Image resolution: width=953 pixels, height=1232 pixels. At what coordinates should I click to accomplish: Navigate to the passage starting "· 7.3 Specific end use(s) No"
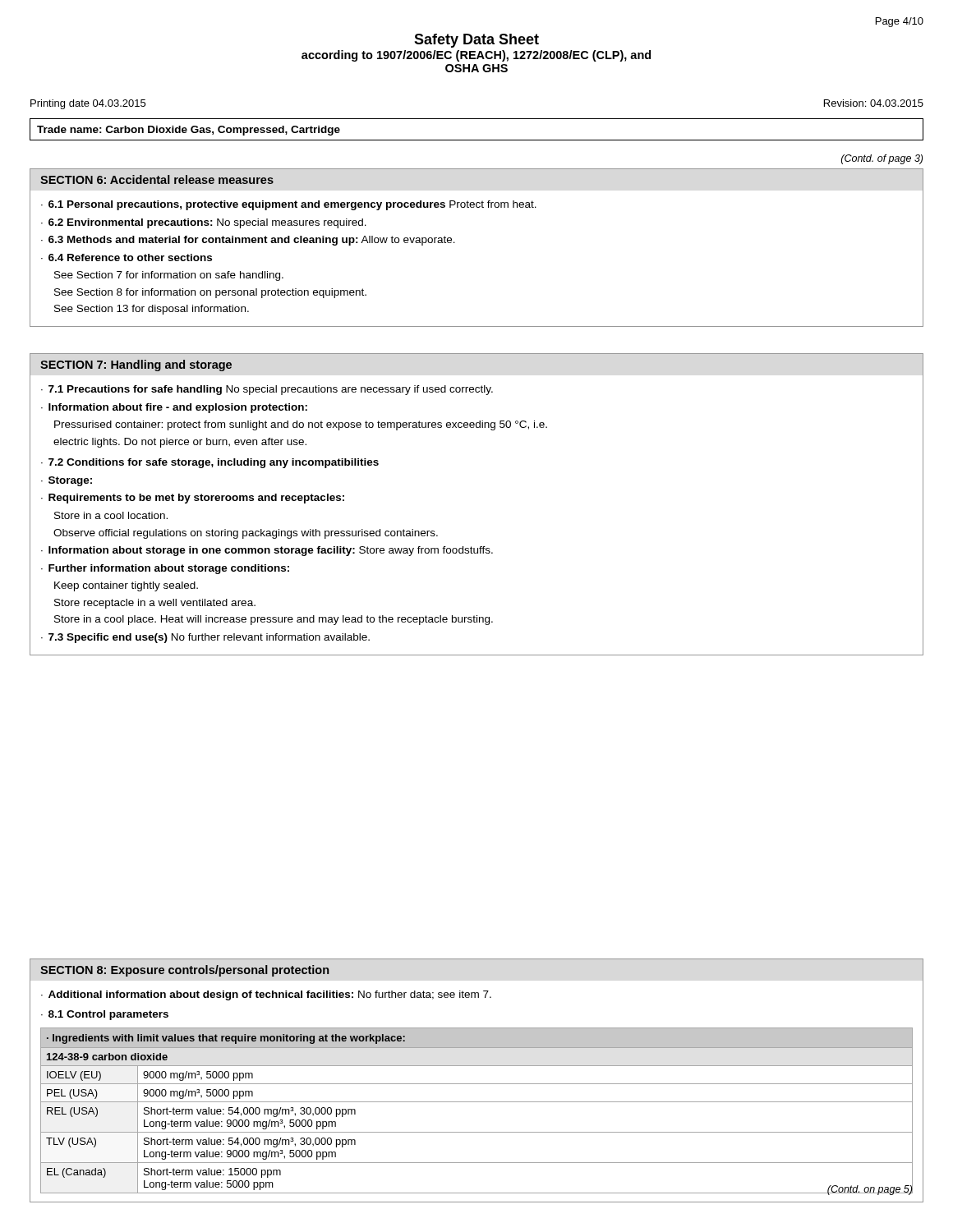[205, 637]
